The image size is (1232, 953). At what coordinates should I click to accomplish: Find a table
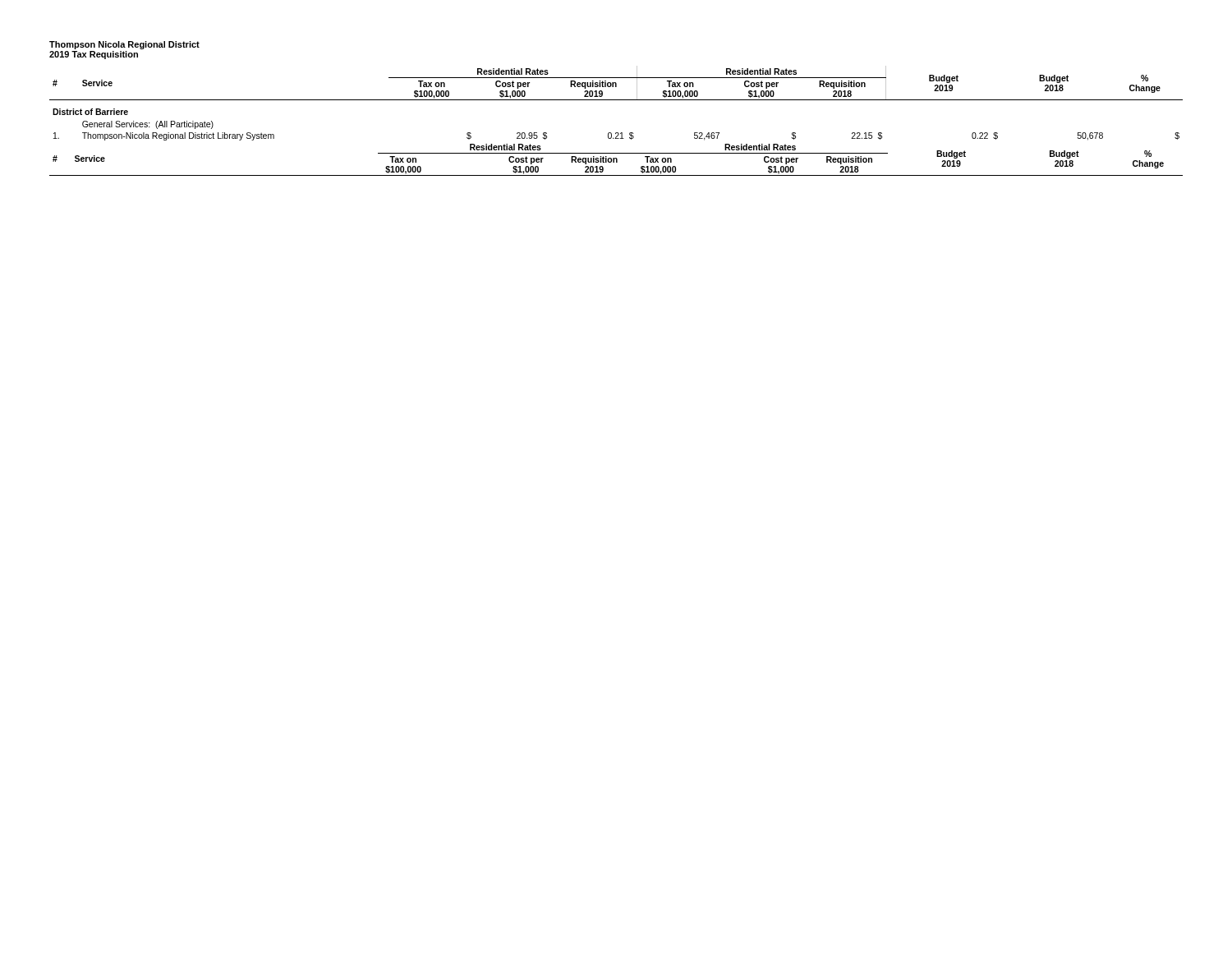(x=616, y=121)
